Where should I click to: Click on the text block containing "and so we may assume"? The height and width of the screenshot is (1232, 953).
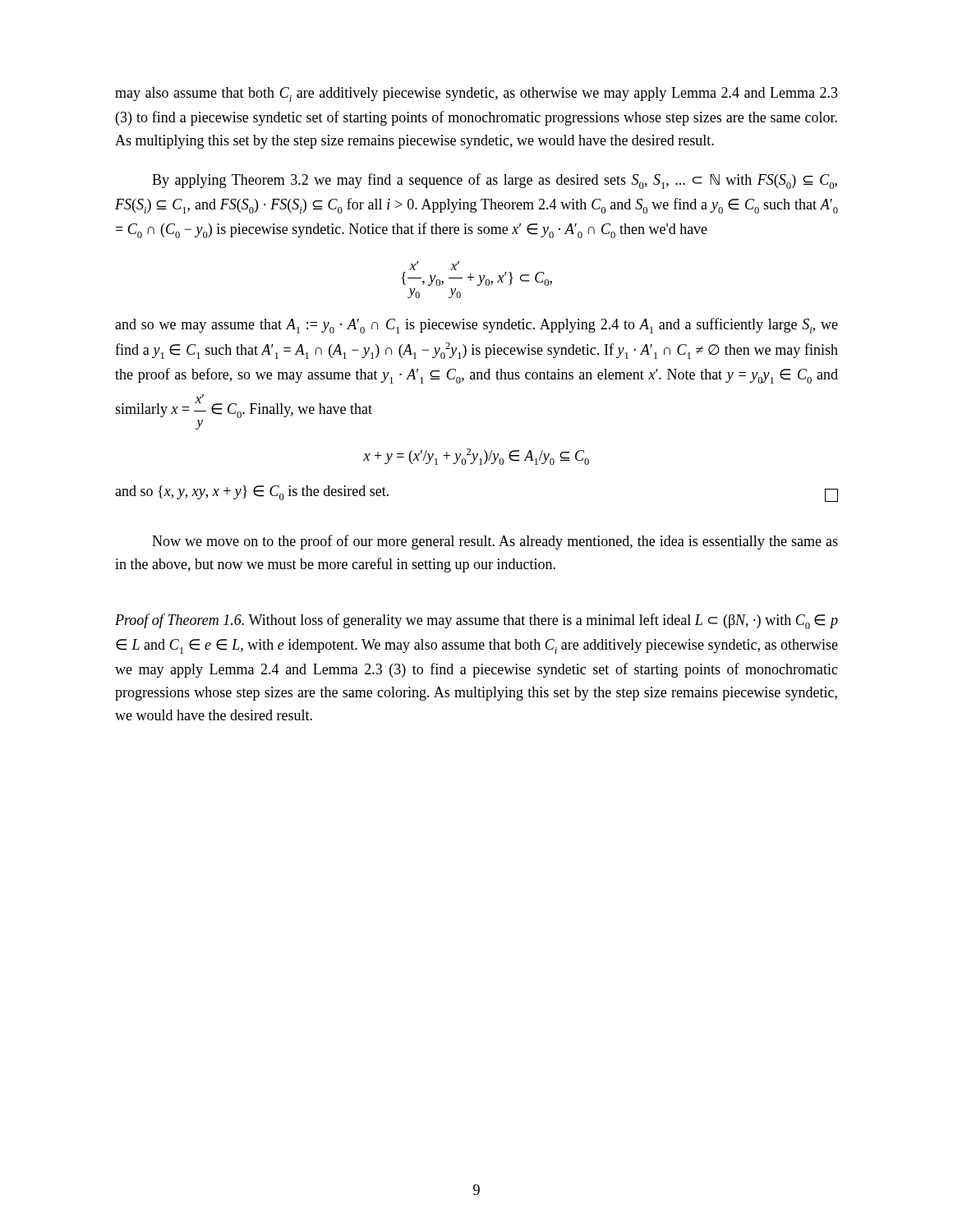point(476,373)
